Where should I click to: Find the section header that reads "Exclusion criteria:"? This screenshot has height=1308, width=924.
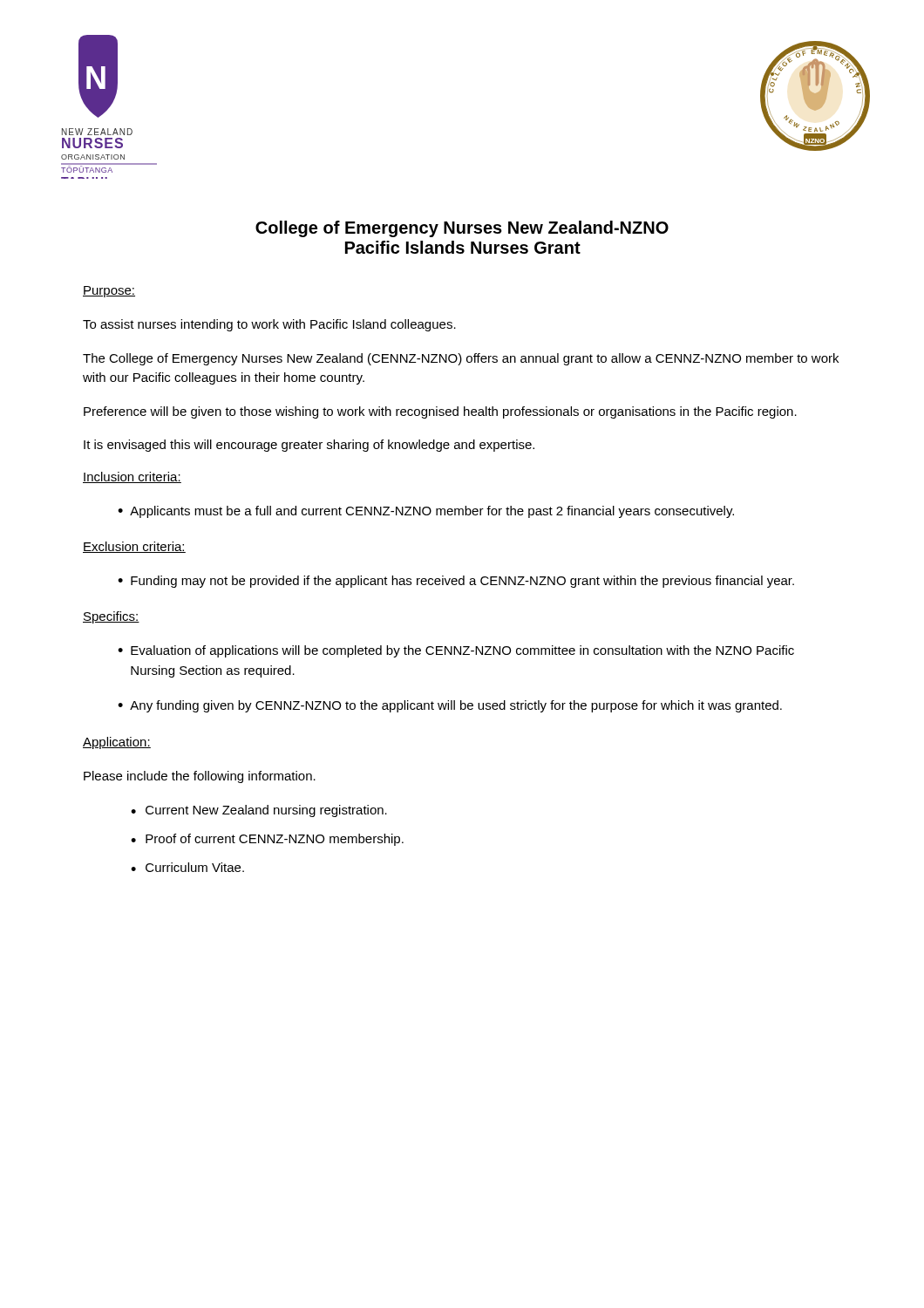point(134,546)
